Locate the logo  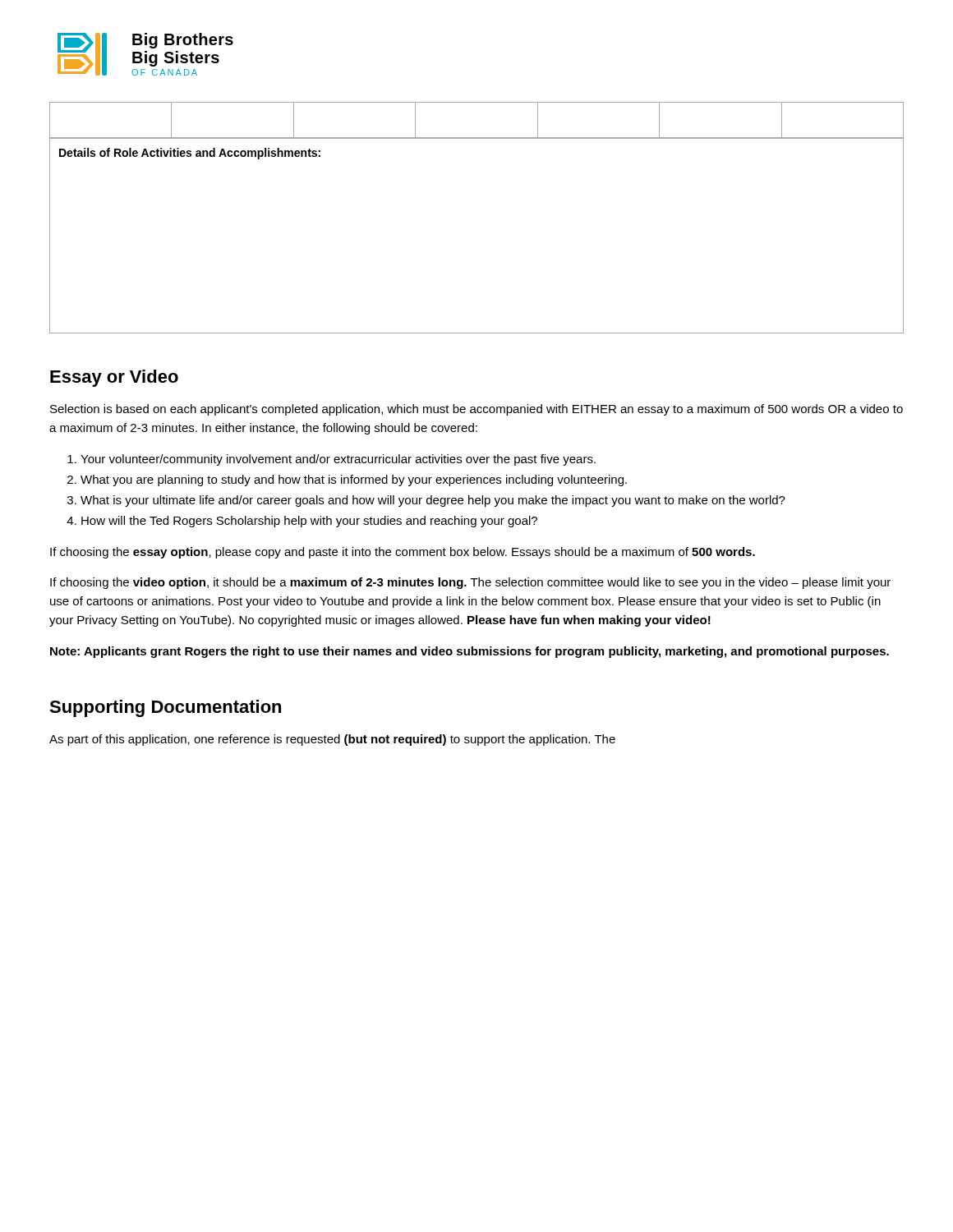pos(476,54)
